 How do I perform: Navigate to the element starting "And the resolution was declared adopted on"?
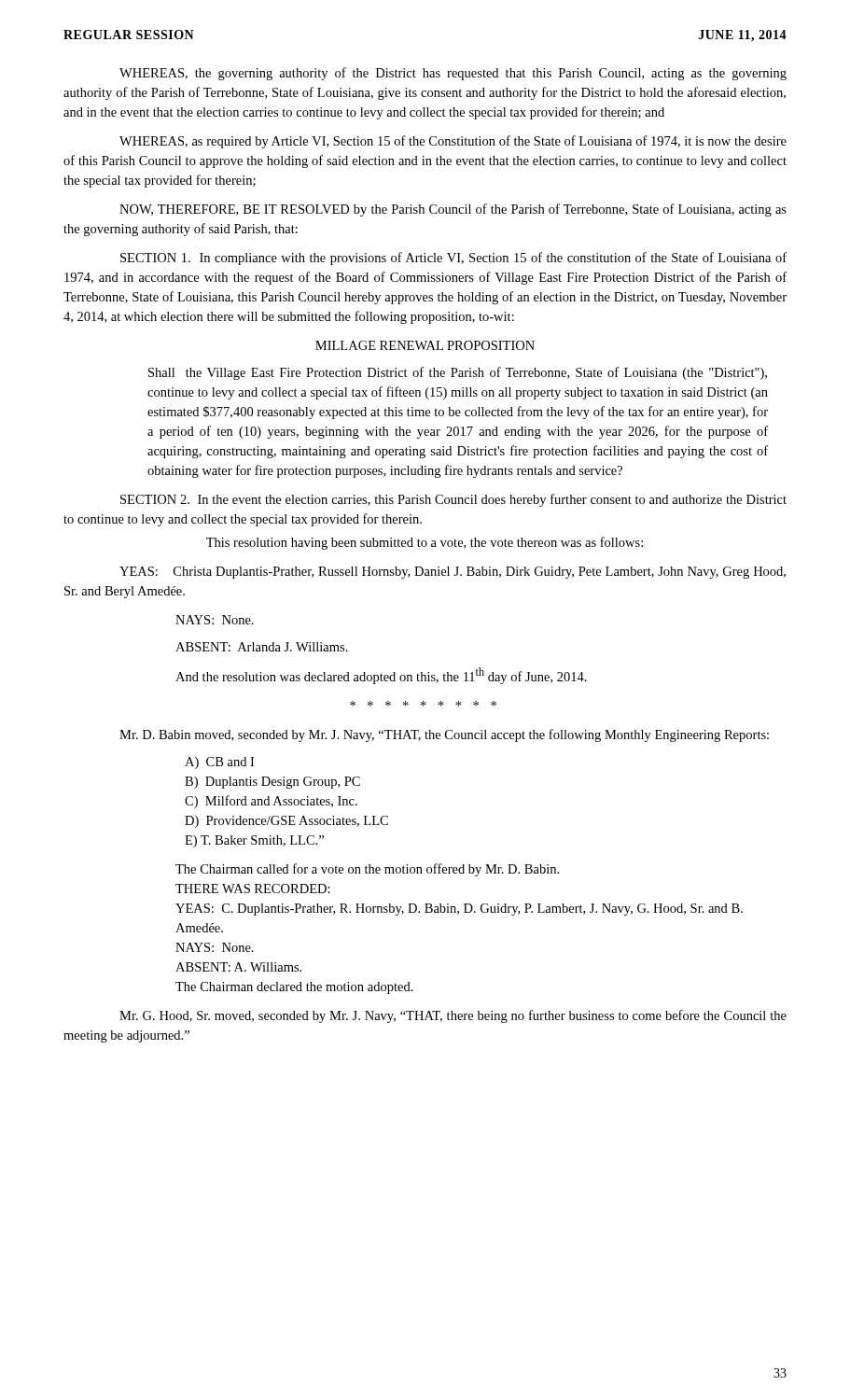click(381, 675)
